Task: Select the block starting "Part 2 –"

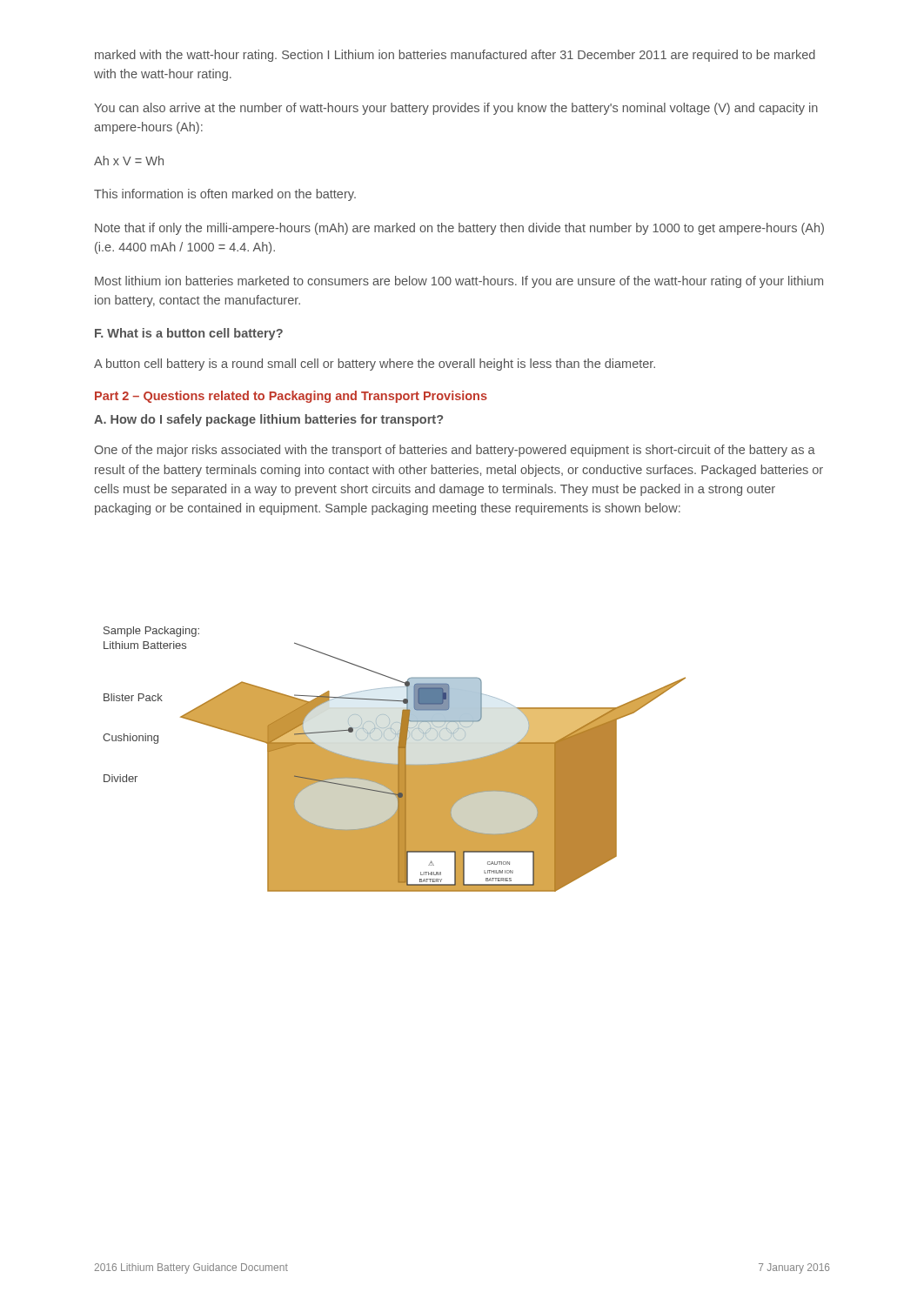Action: tap(291, 396)
